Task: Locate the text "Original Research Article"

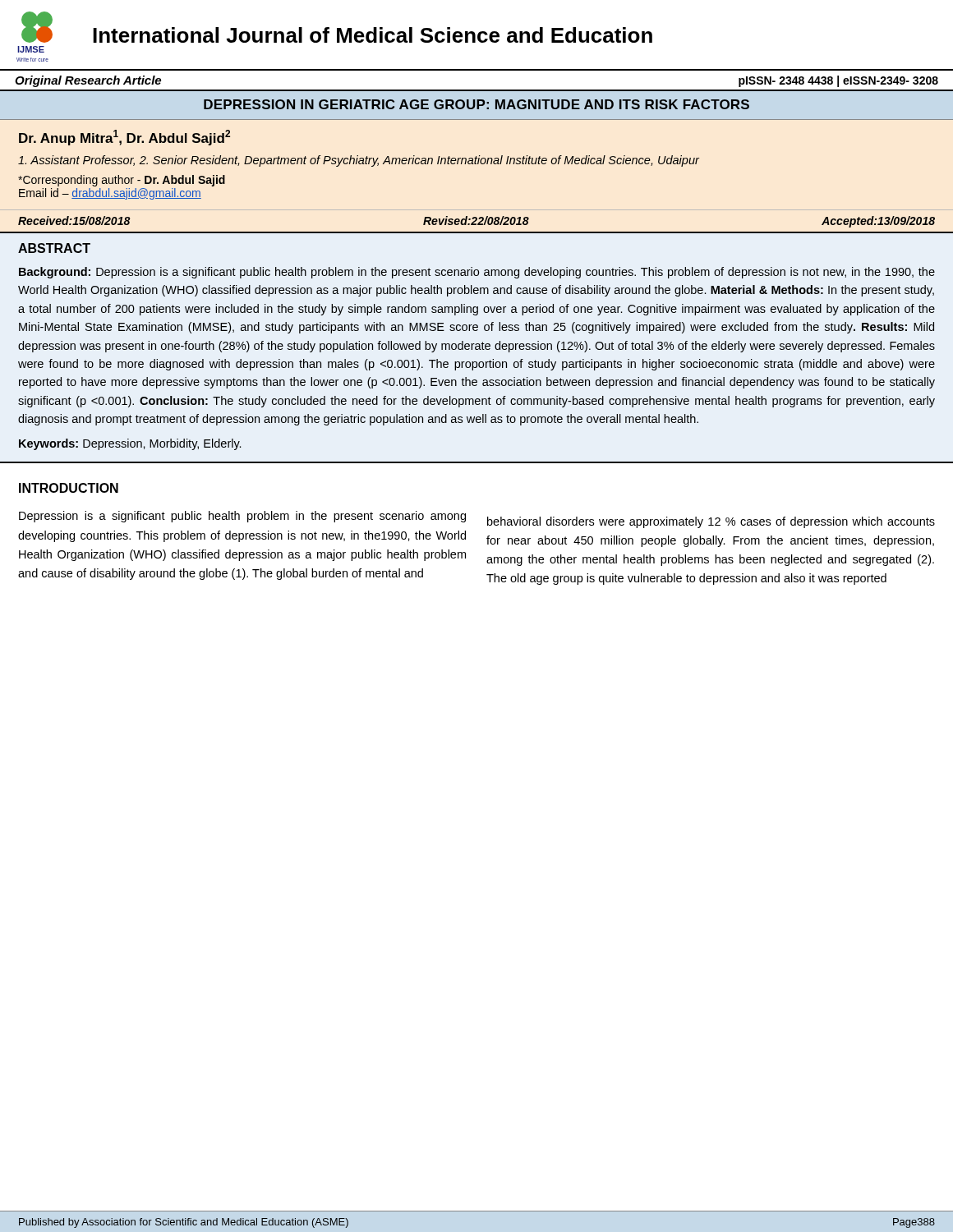Action: (x=88, y=80)
